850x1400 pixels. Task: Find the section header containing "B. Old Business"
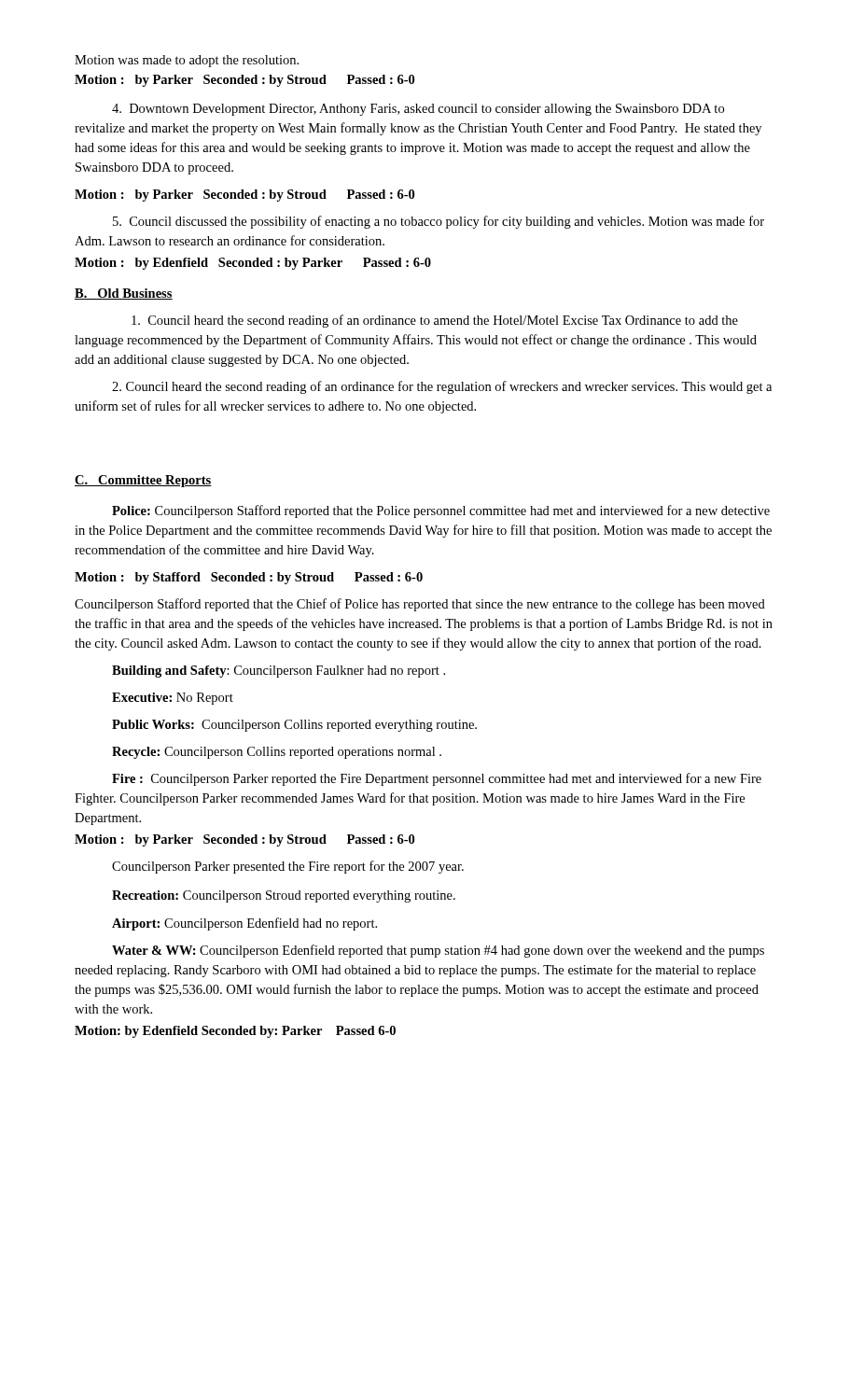(x=123, y=293)
